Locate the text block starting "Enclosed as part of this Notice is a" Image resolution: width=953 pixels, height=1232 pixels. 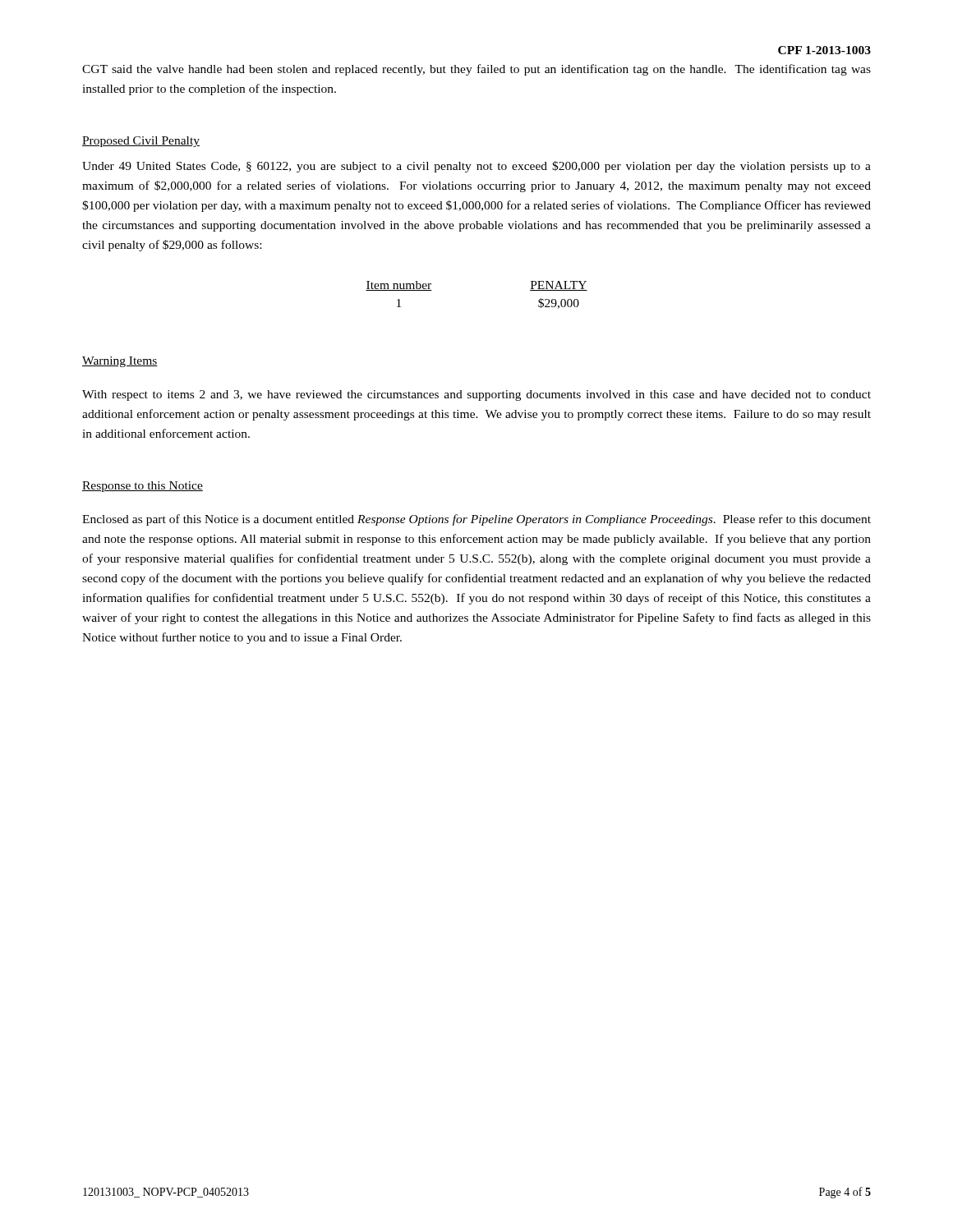(x=476, y=578)
